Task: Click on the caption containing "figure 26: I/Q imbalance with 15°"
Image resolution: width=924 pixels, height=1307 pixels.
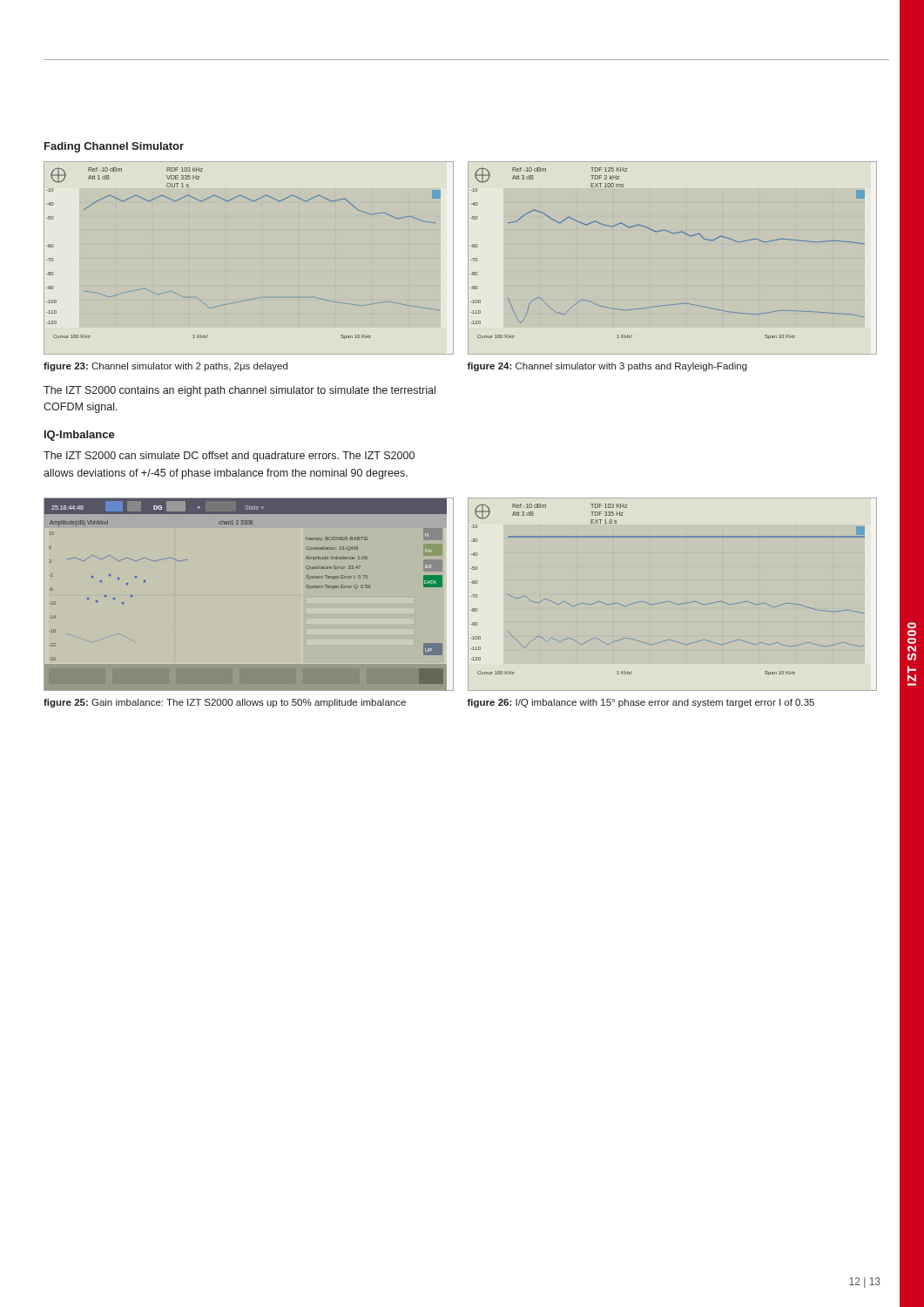Action: [x=641, y=702]
